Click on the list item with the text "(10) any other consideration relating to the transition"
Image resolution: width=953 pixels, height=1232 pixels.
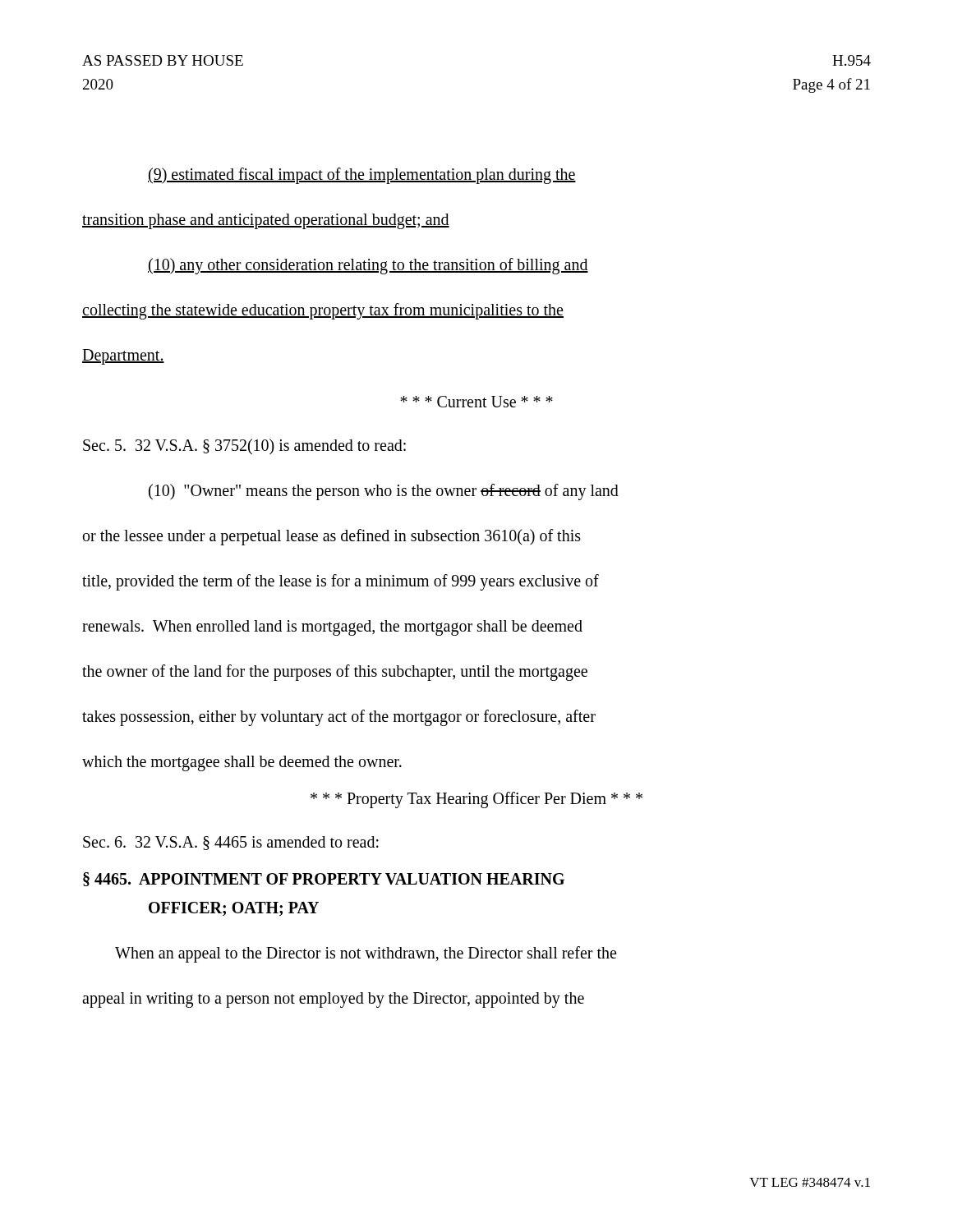tap(476, 310)
